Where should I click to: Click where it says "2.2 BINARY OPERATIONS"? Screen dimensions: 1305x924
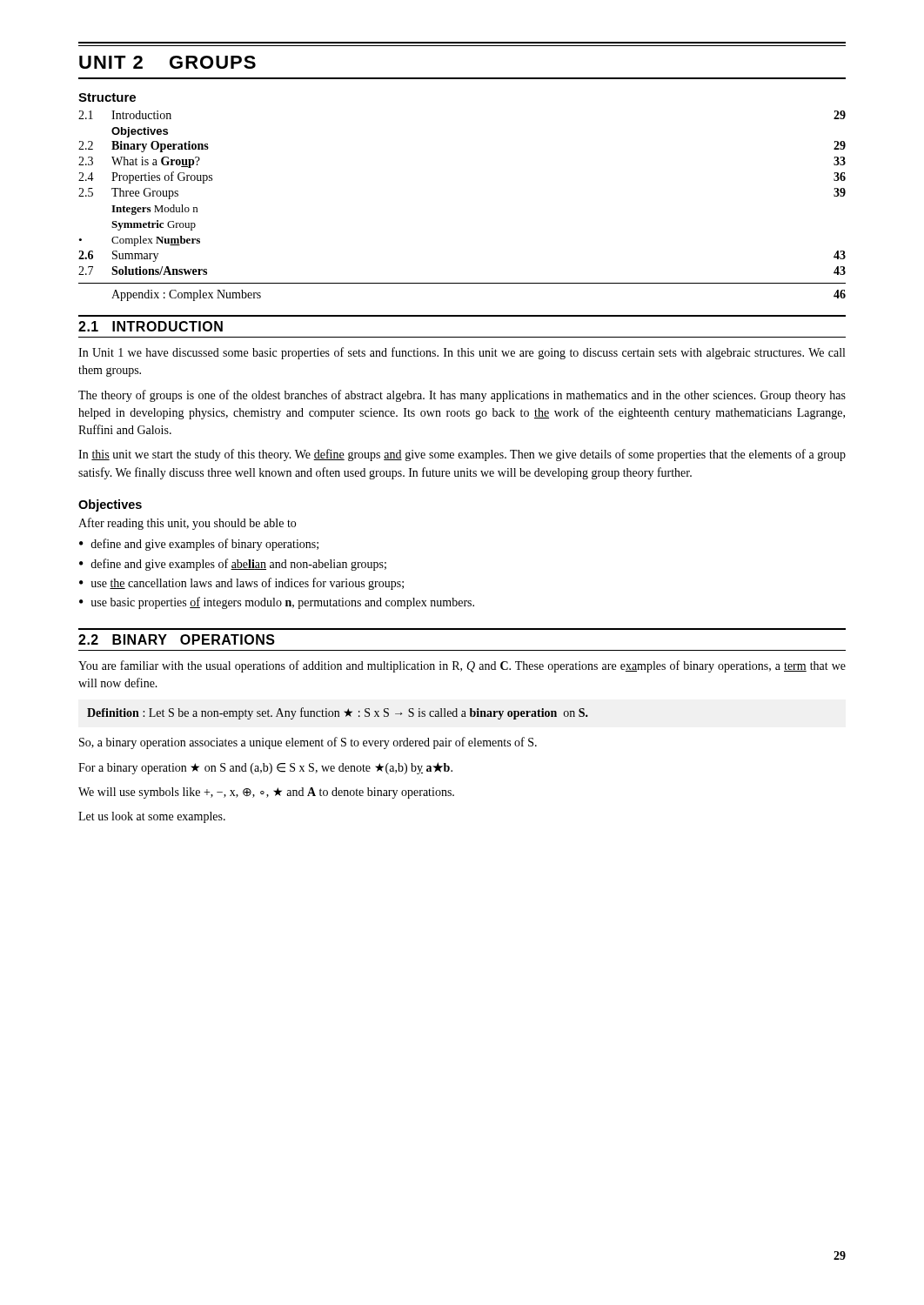pos(177,640)
